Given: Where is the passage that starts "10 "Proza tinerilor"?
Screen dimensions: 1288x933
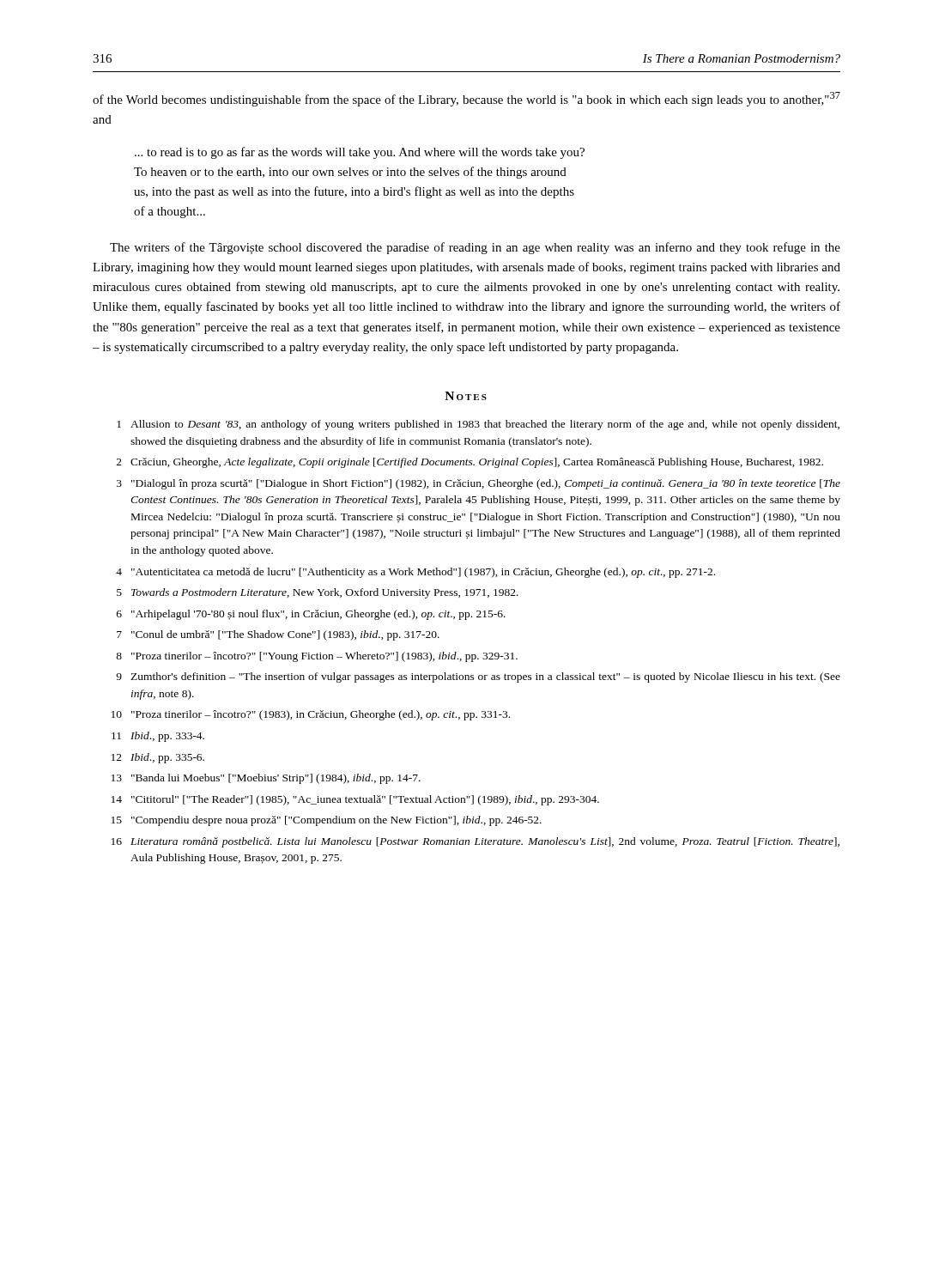Looking at the screenshot, I should click(x=466, y=715).
